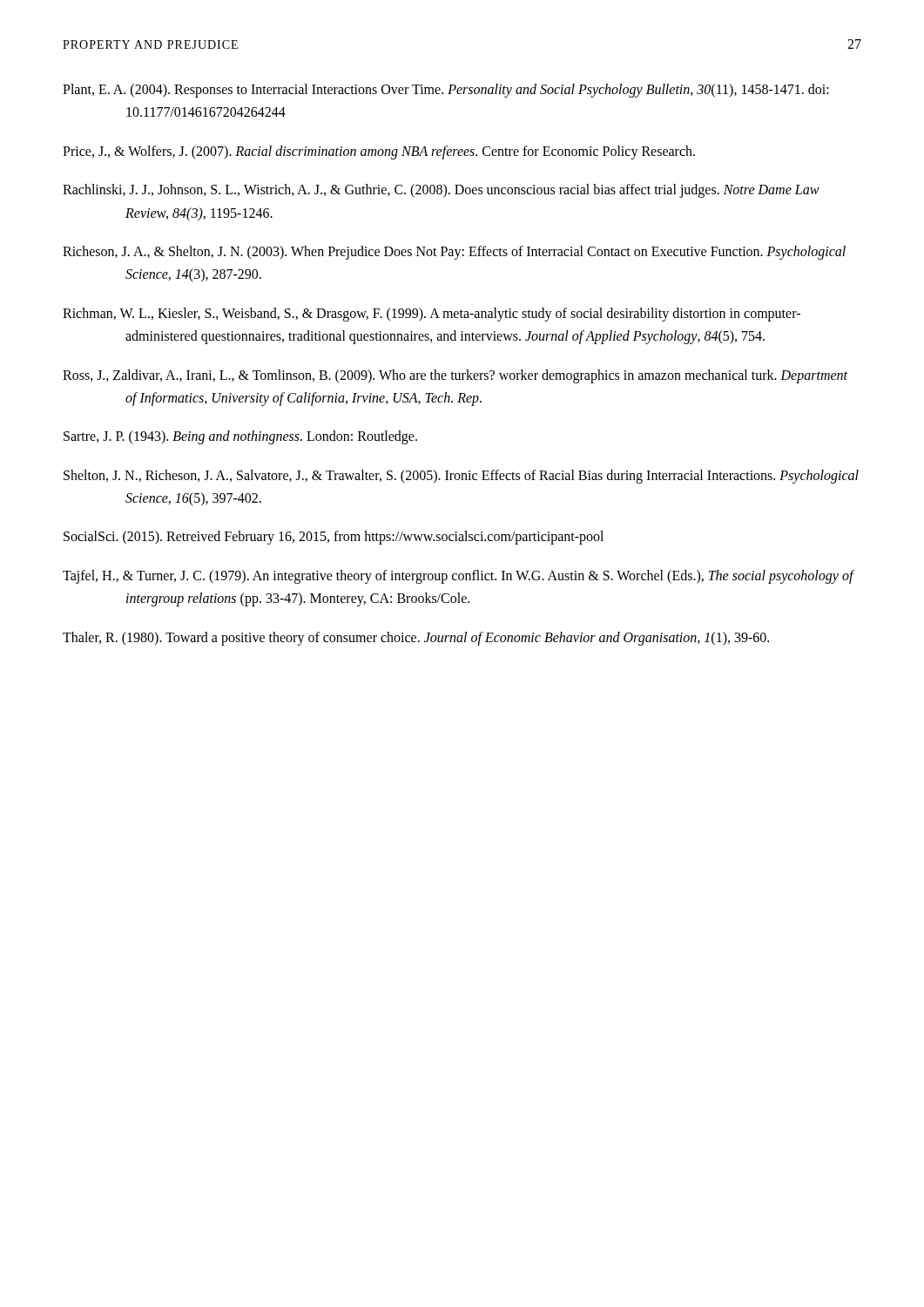Viewport: 924px width, 1307px height.
Task: Select the list item with the text "Price, J., & Wolfers, J. (2007)."
Action: click(x=379, y=151)
